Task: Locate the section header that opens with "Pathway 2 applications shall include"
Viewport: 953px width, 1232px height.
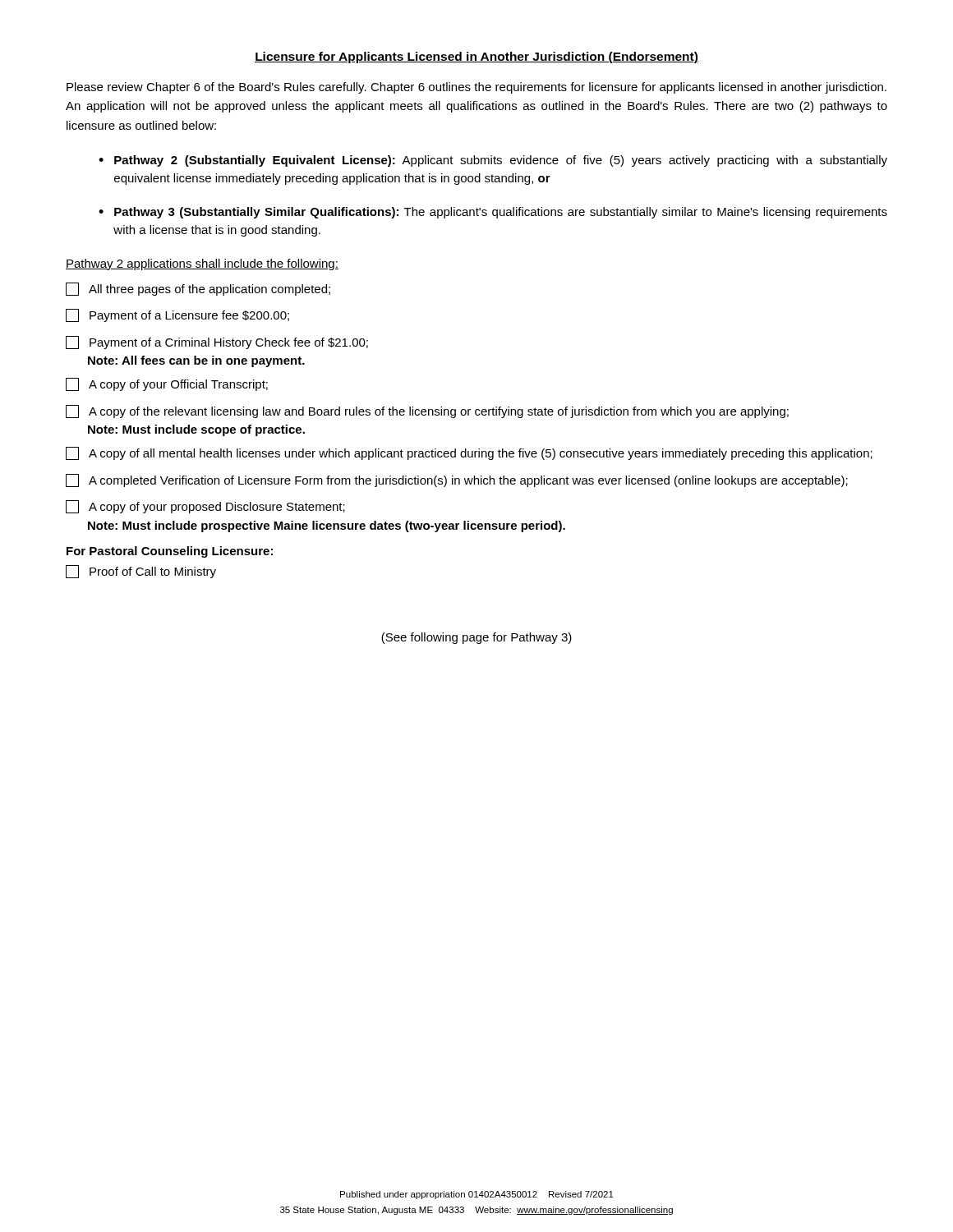Action: coord(202,263)
